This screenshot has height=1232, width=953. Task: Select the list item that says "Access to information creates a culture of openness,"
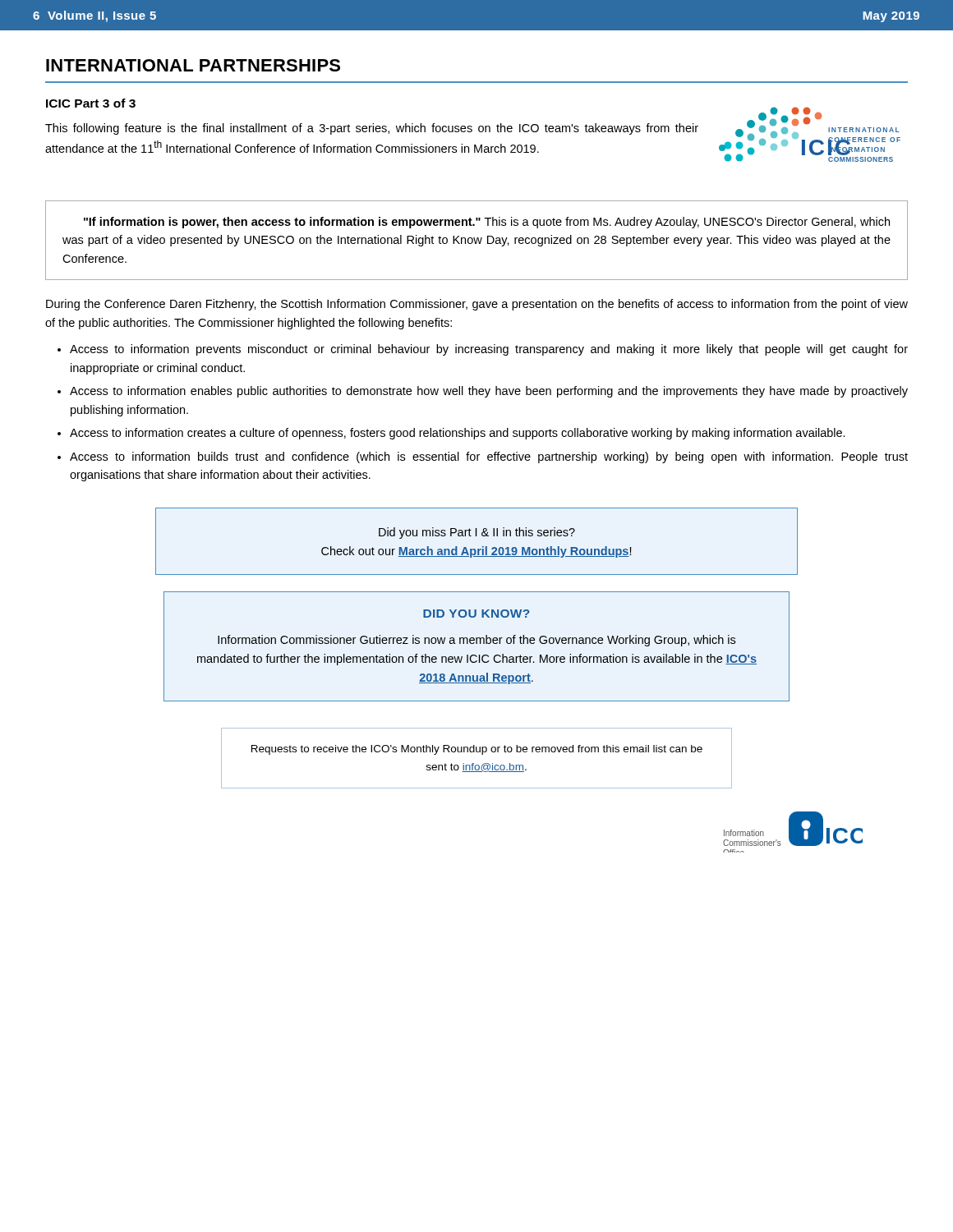tap(458, 433)
